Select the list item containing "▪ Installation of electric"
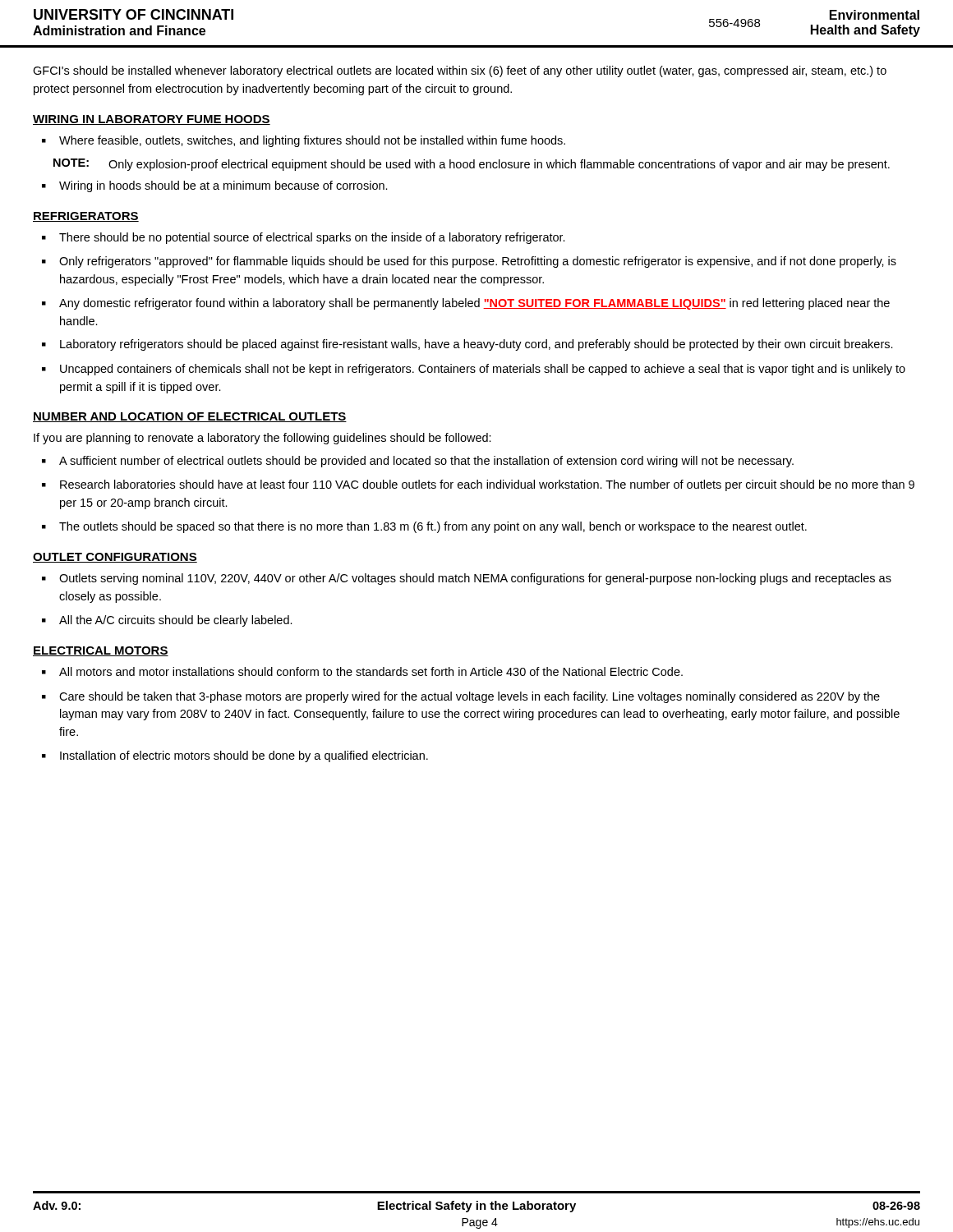 point(235,756)
